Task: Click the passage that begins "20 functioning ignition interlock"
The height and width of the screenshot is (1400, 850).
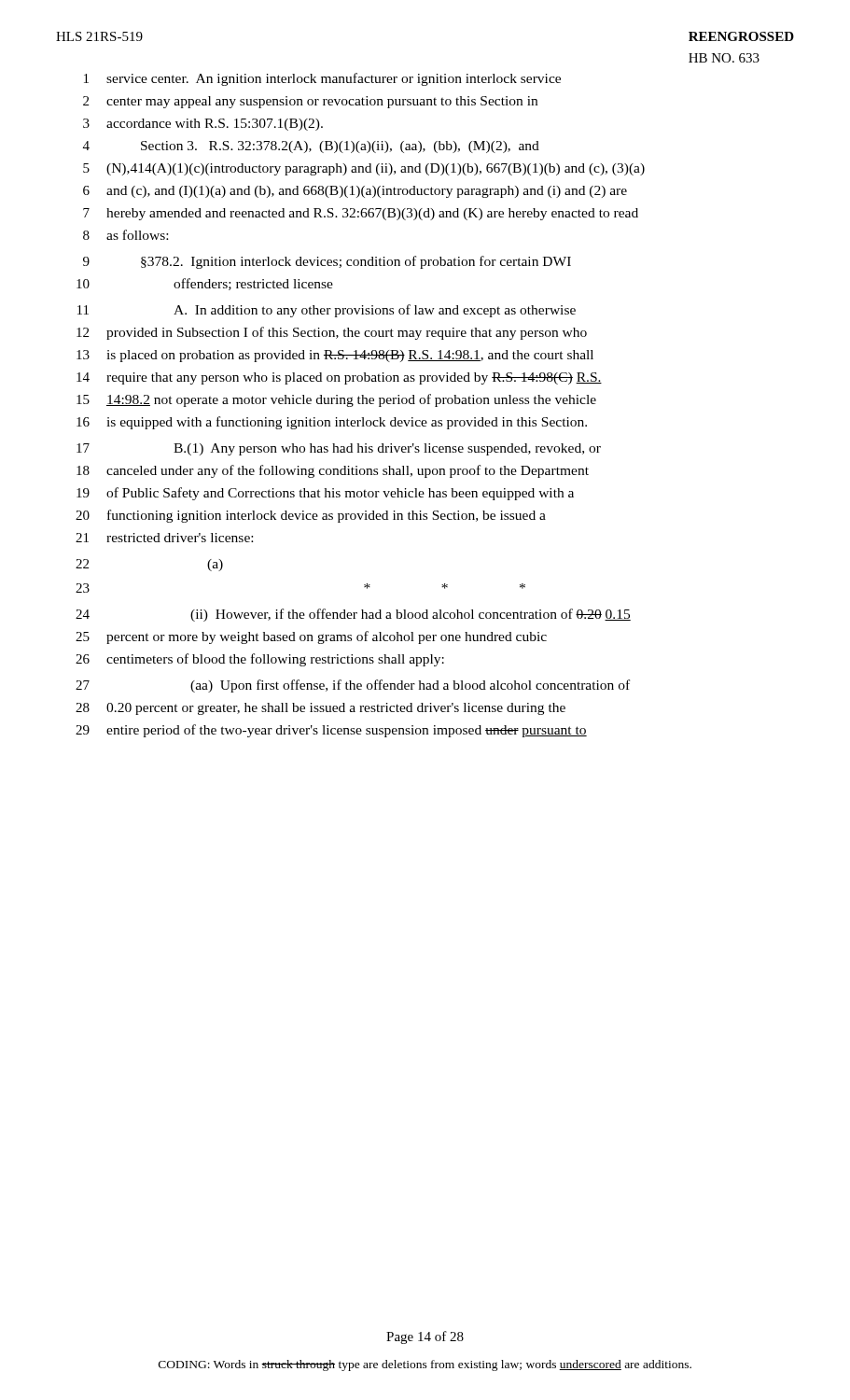Action: tap(425, 515)
